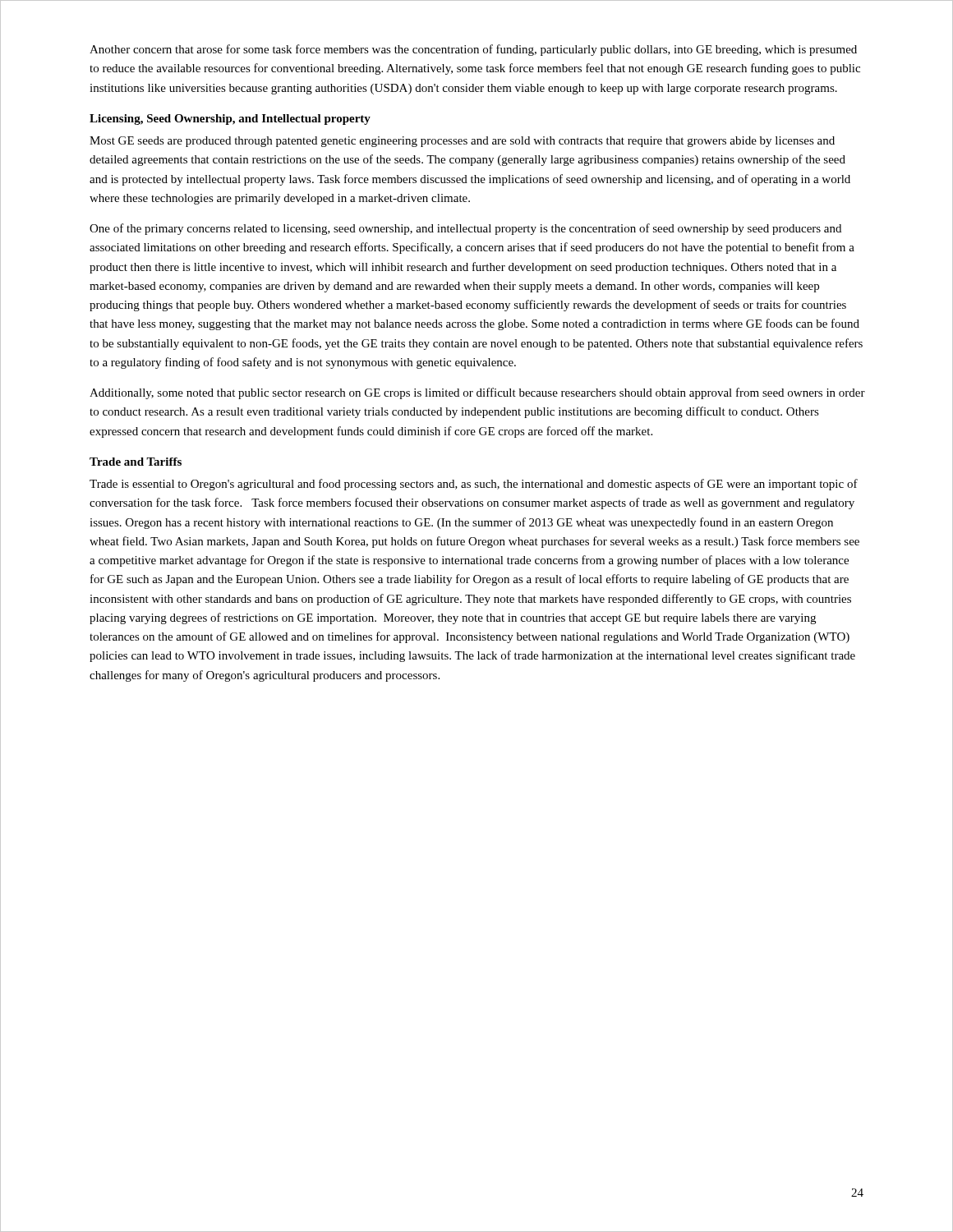Select the region starting "Trade is essential to Oregon's agricultural and"
The width and height of the screenshot is (953, 1232).
pos(475,579)
